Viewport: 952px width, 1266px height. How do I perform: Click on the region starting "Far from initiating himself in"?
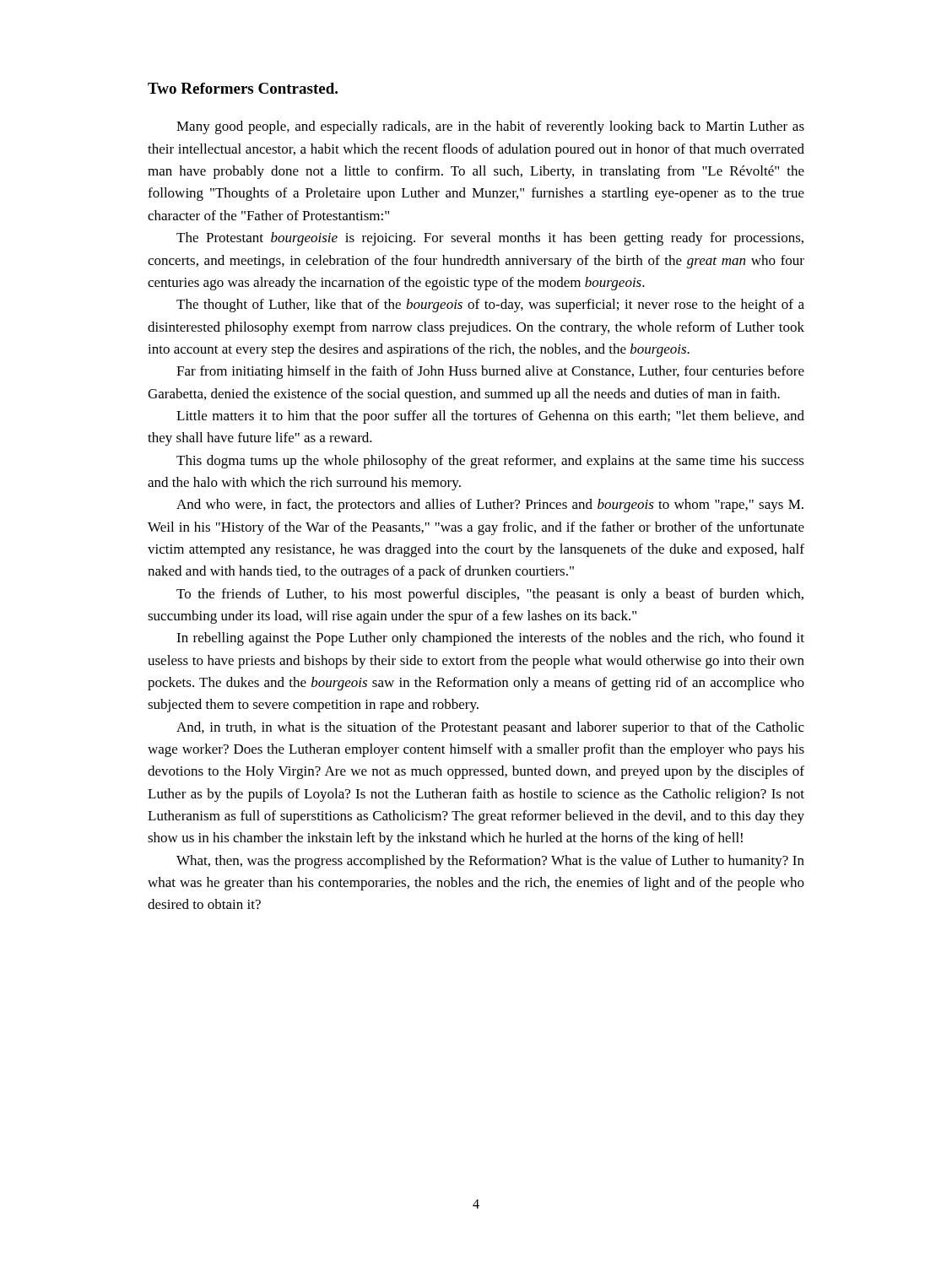tap(476, 383)
